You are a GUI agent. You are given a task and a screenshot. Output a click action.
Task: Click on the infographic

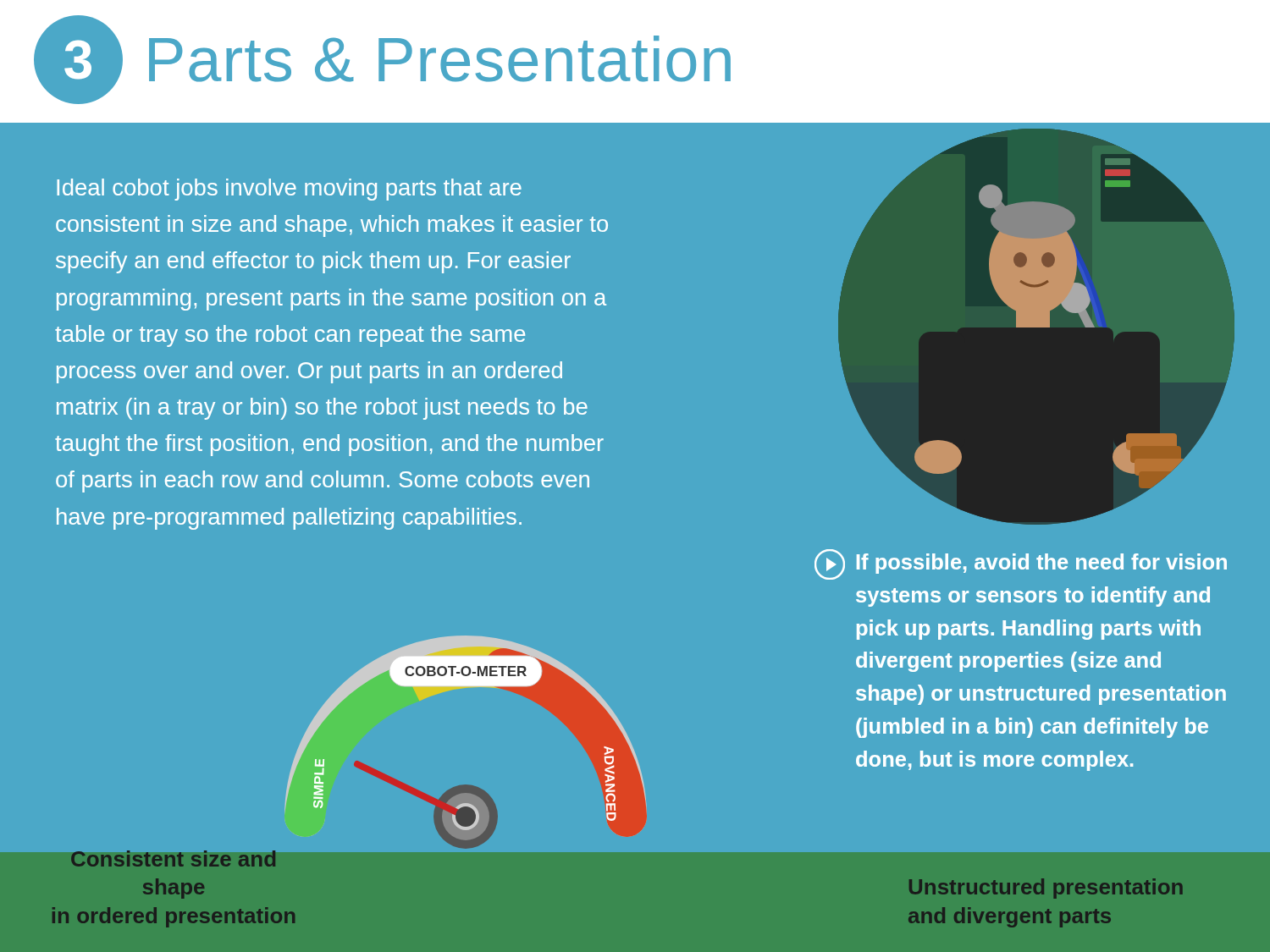coord(466,740)
